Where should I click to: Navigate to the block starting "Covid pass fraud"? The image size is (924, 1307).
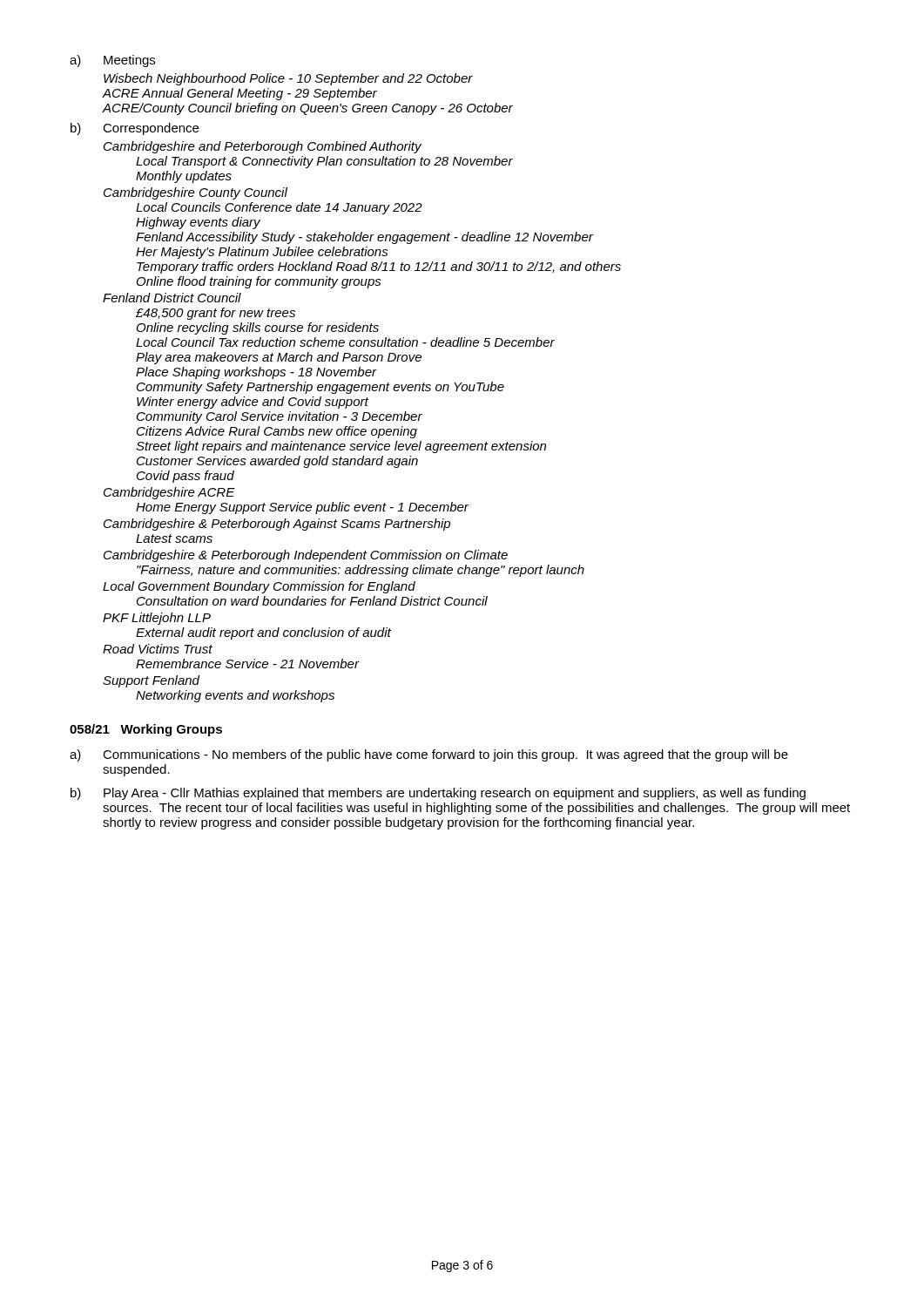(185, 475)
